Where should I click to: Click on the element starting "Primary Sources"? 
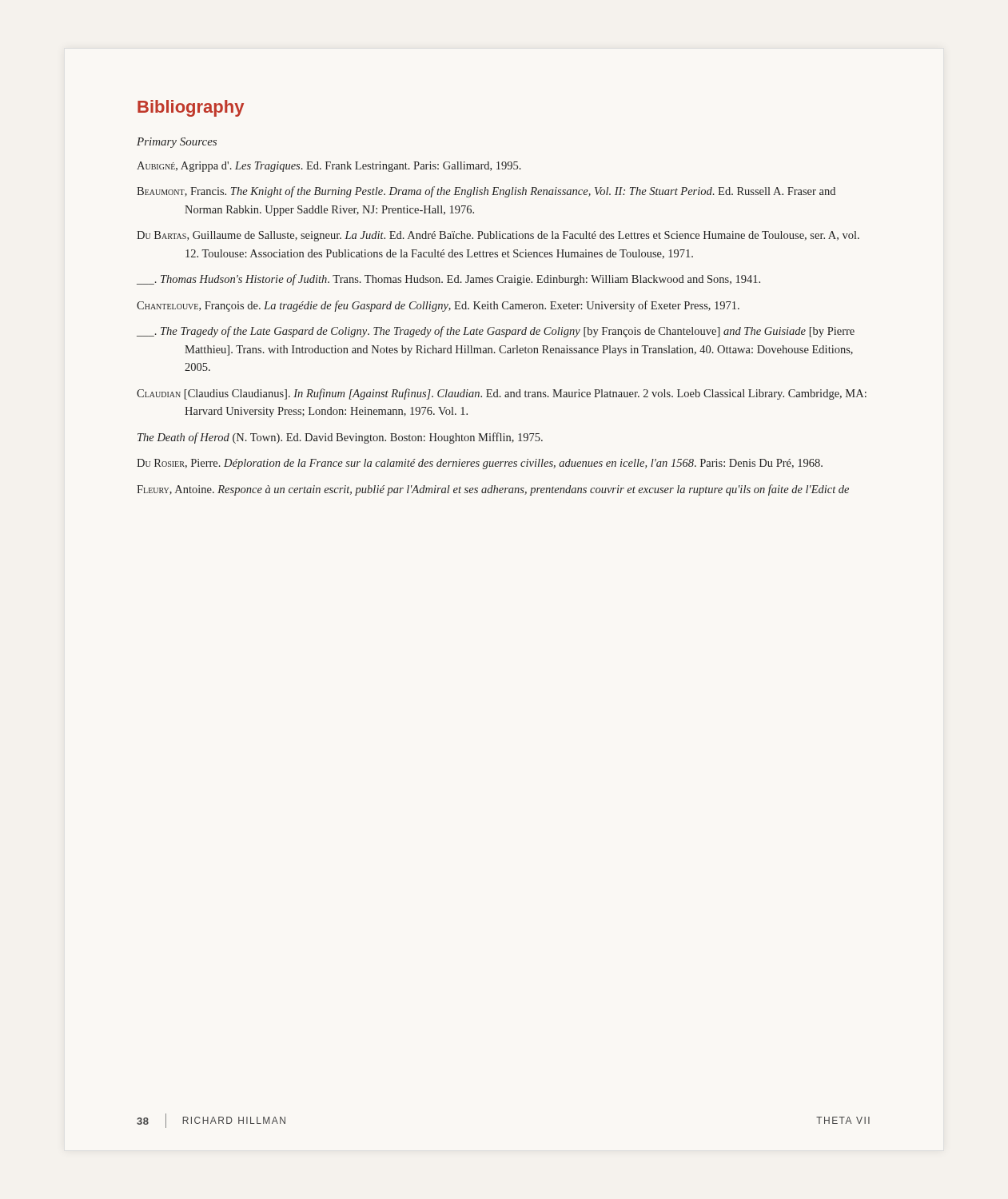pos(177,141)
